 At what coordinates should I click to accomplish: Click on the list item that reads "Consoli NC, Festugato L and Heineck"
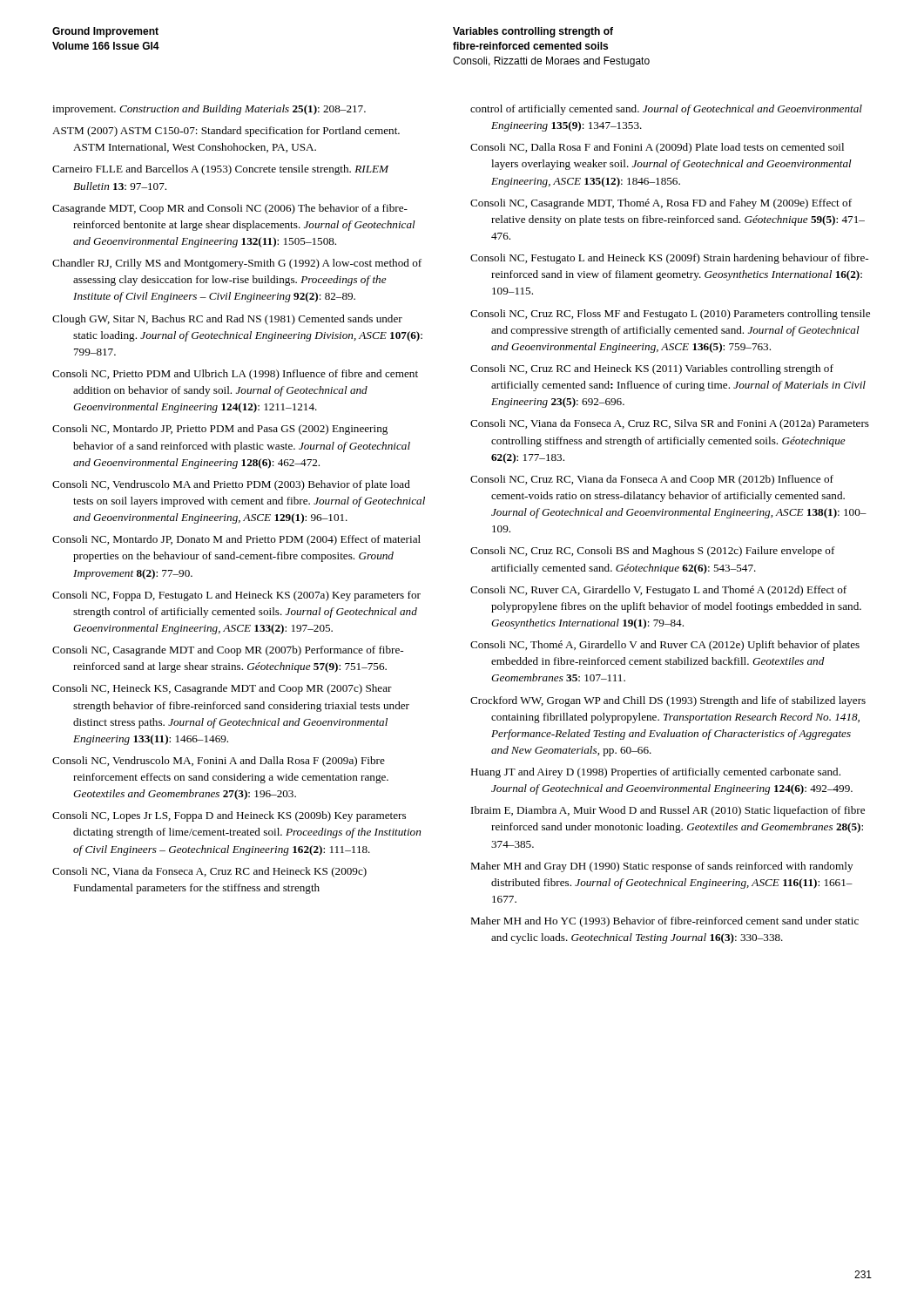(x=670, y=274)
